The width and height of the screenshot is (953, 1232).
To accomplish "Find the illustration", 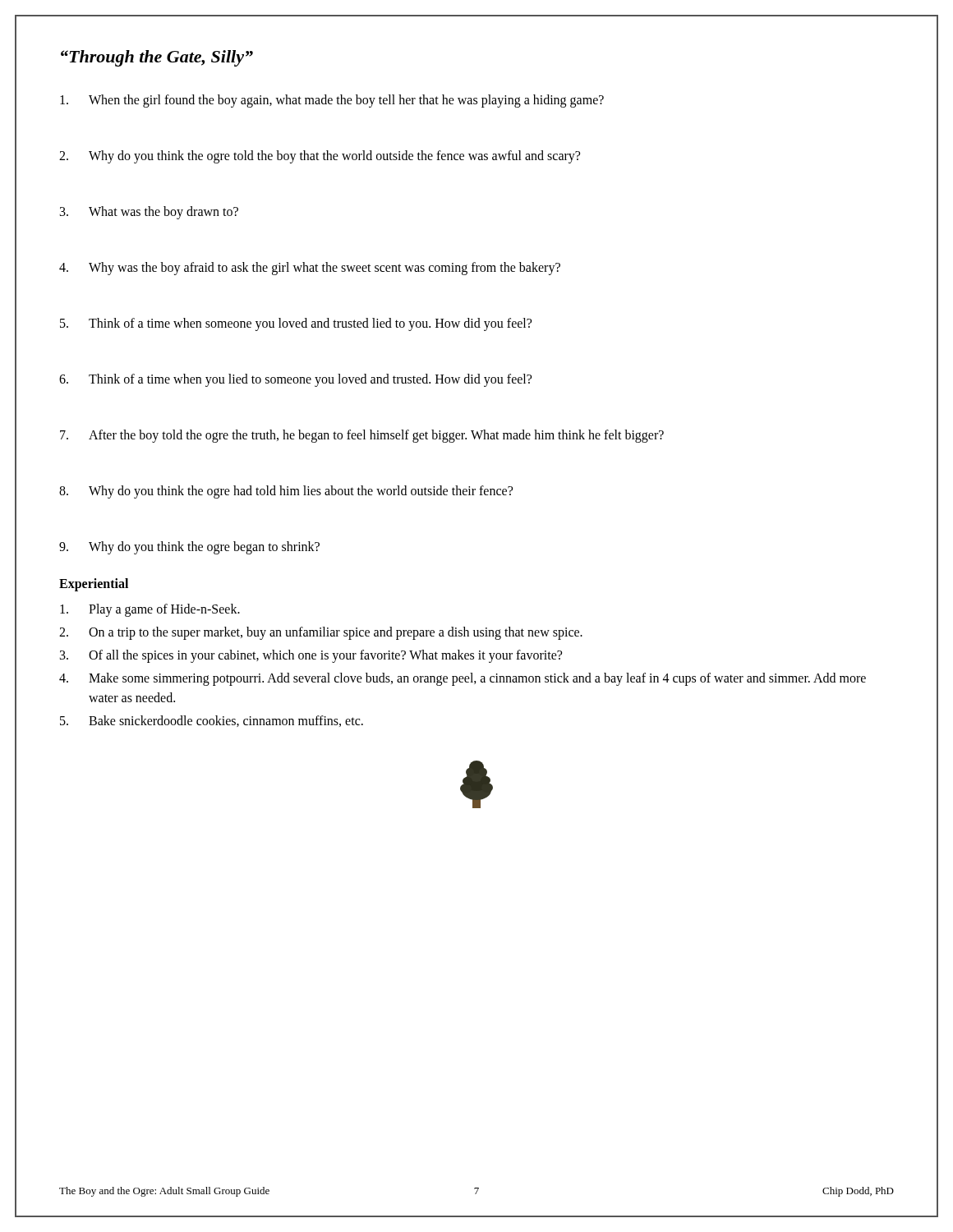I will 476,783.
